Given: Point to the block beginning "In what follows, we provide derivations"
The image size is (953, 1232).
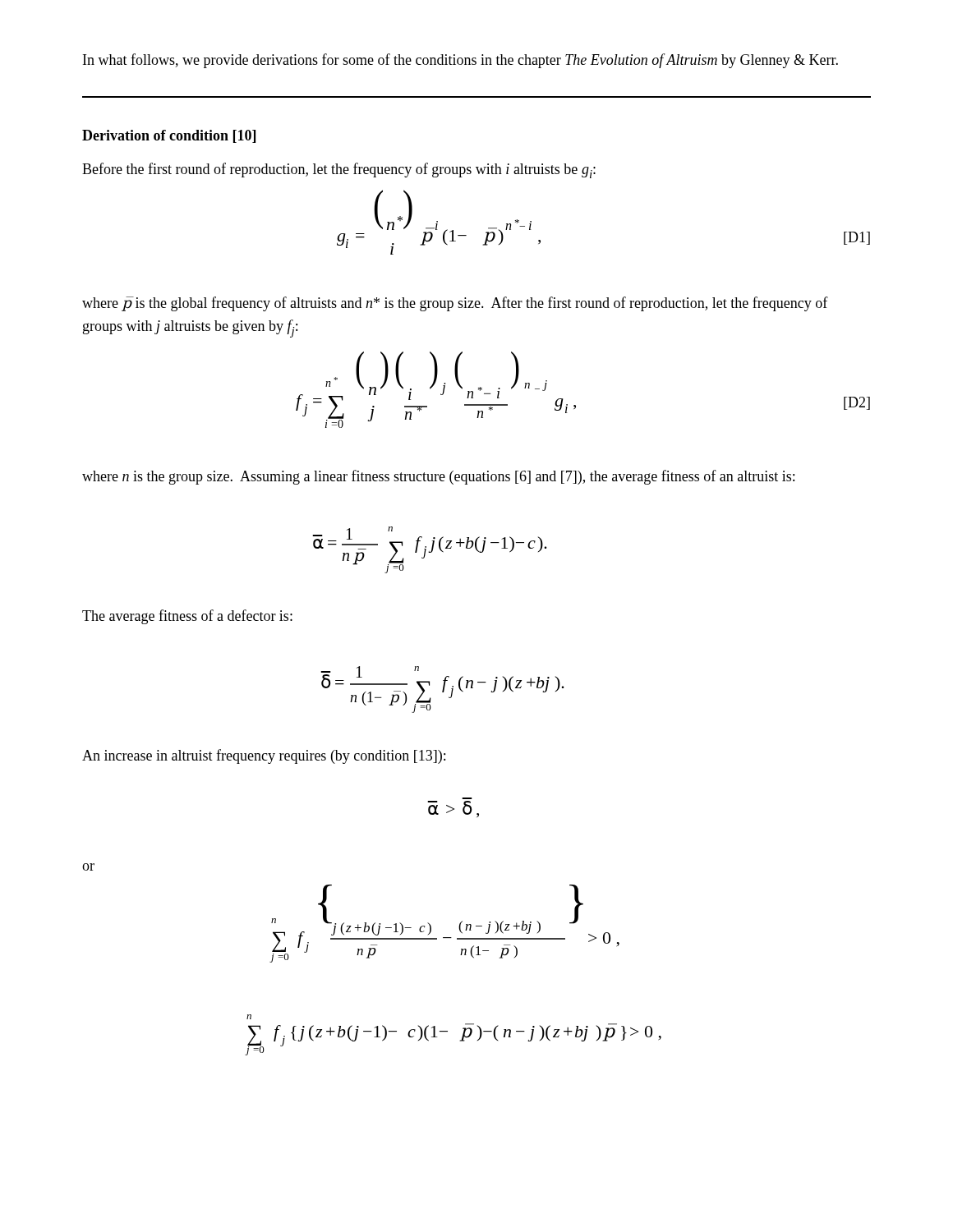Looking at the screenshot, I should coord(460,60).
